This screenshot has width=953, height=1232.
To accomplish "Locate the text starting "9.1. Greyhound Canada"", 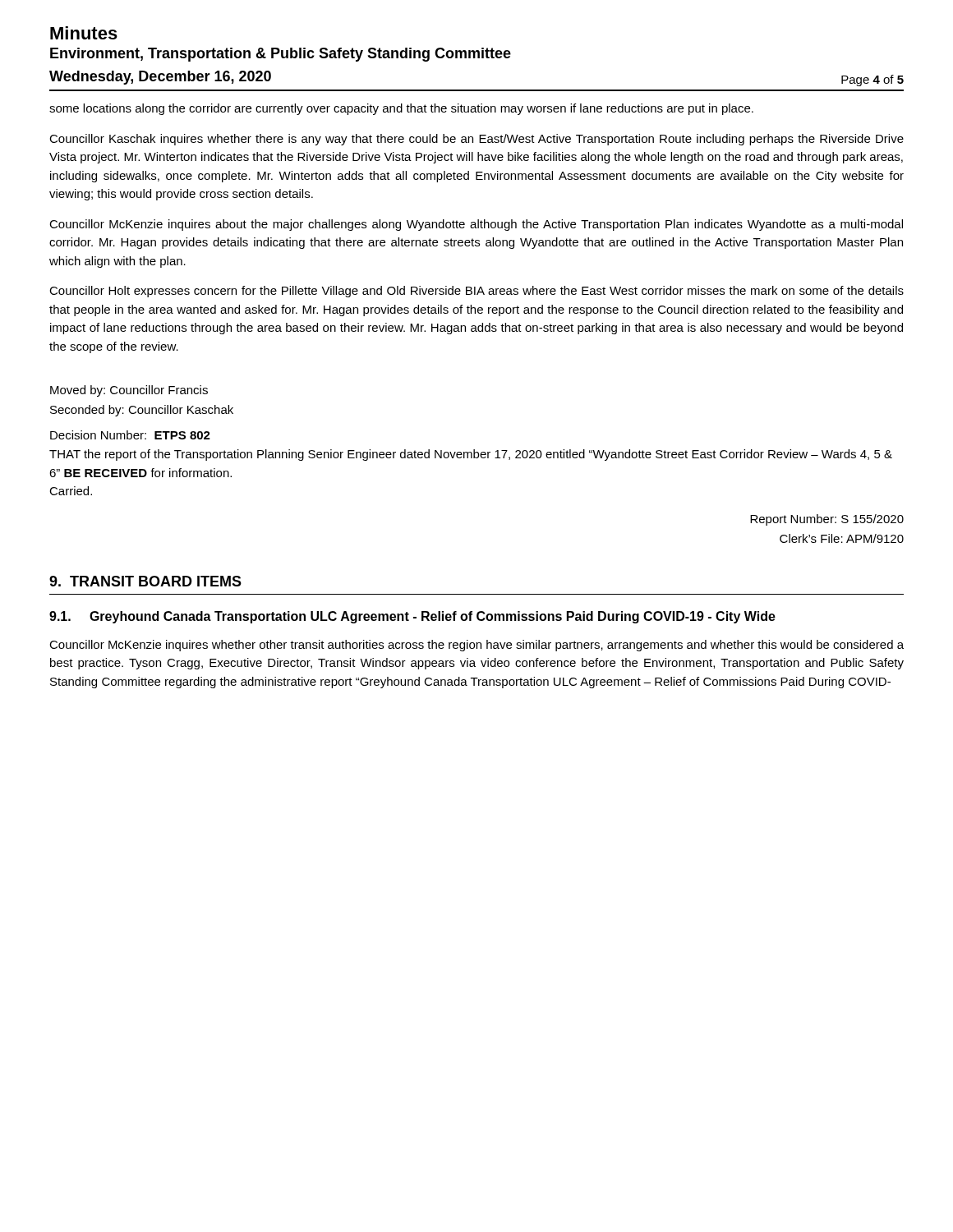I will click(412, 616).
